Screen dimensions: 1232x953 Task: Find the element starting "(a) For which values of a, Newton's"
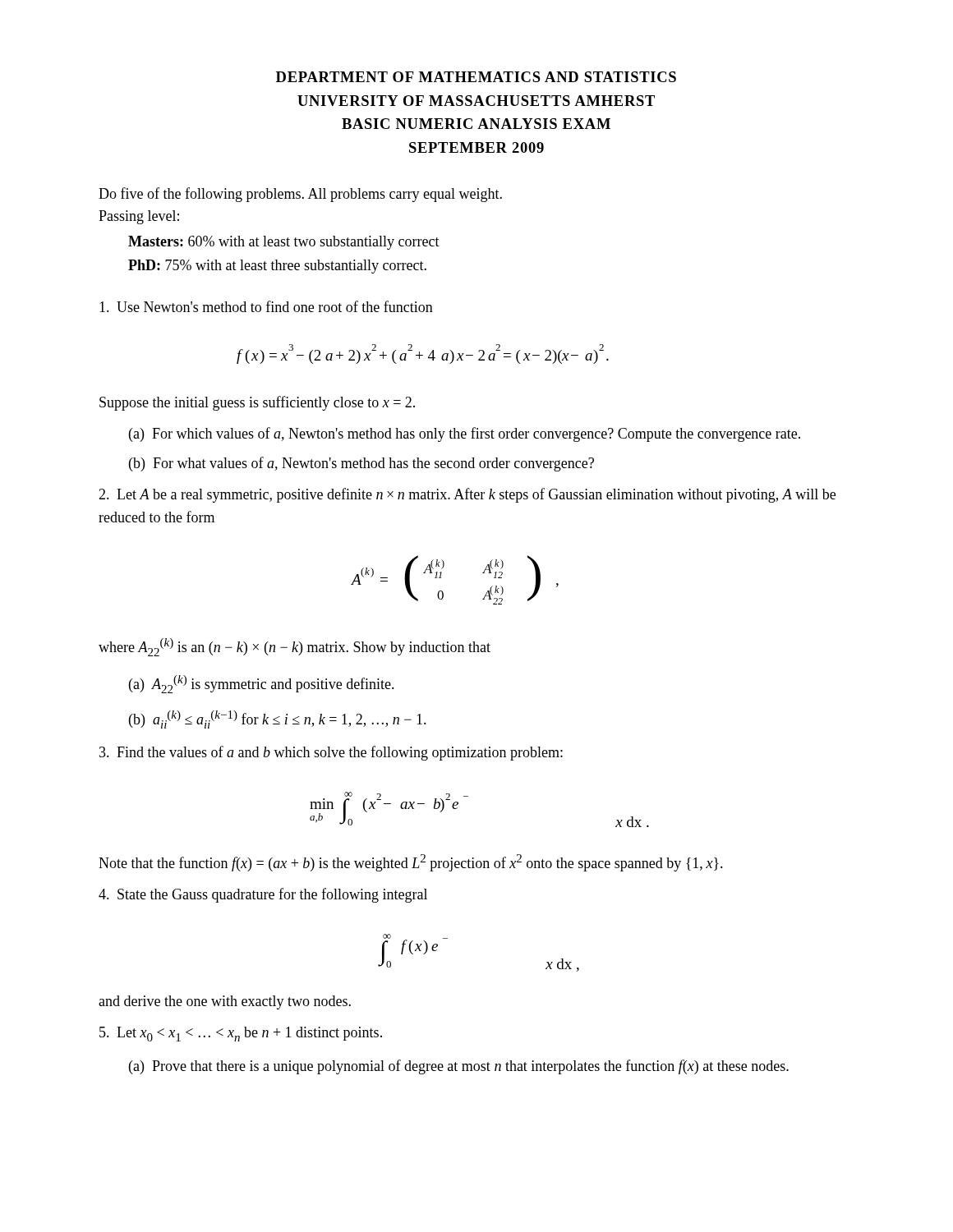click(x=465, y=434)
